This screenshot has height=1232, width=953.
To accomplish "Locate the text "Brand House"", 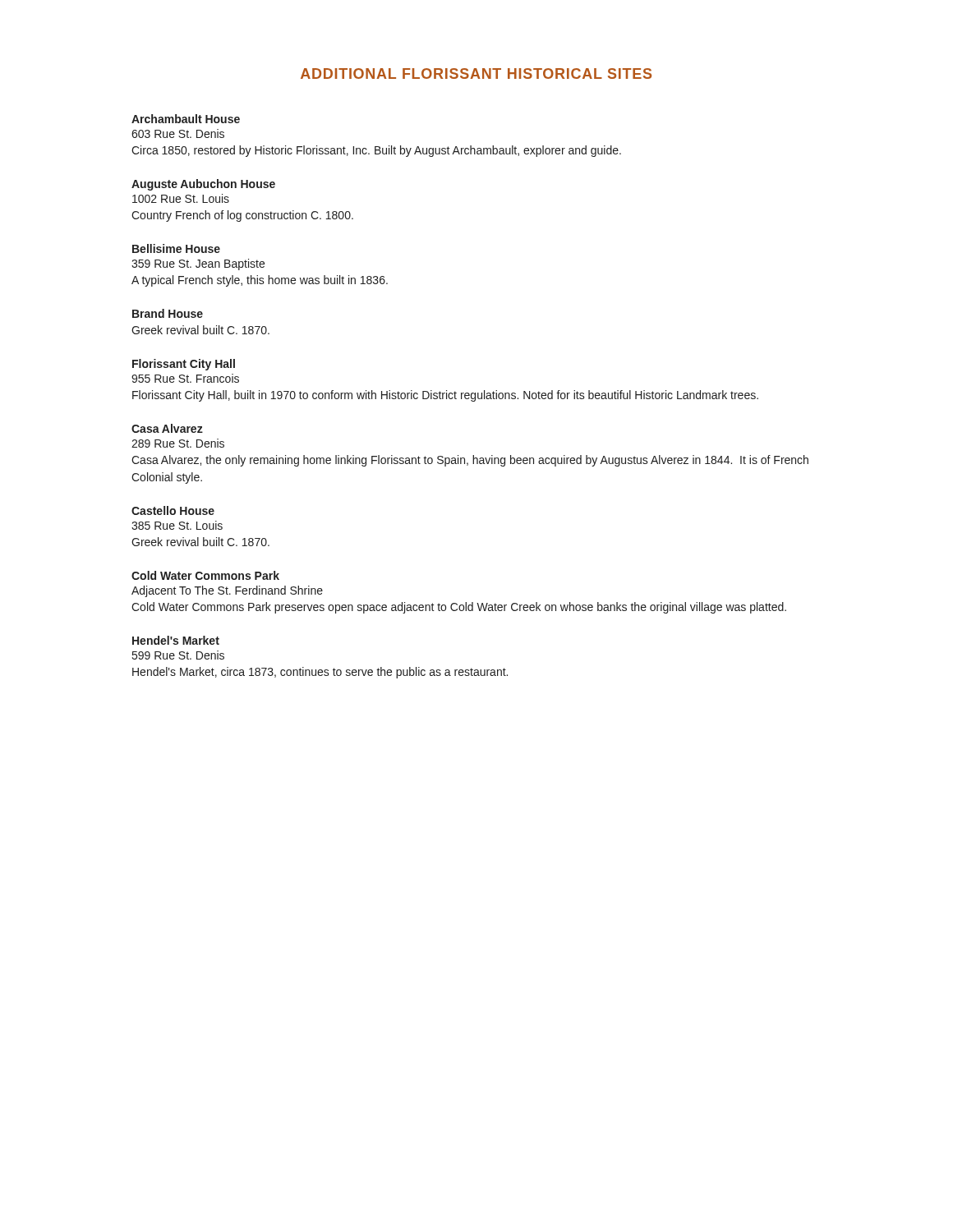I will tap(167, 314).
